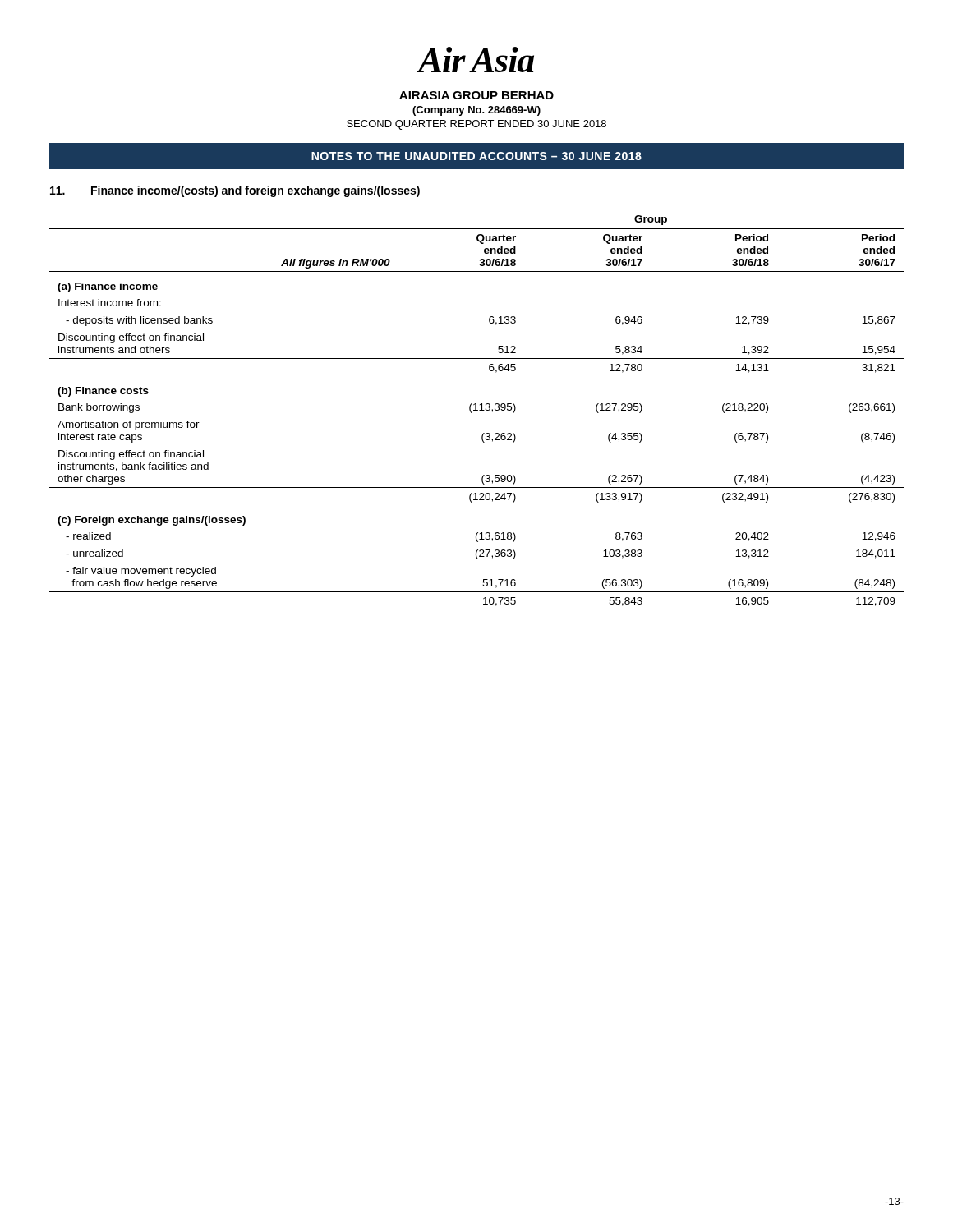
Task: Find the title on this page that starts "AIRASIA GROUP BERHAD (Company No. 284669-W)"
Action: point(476,109)
